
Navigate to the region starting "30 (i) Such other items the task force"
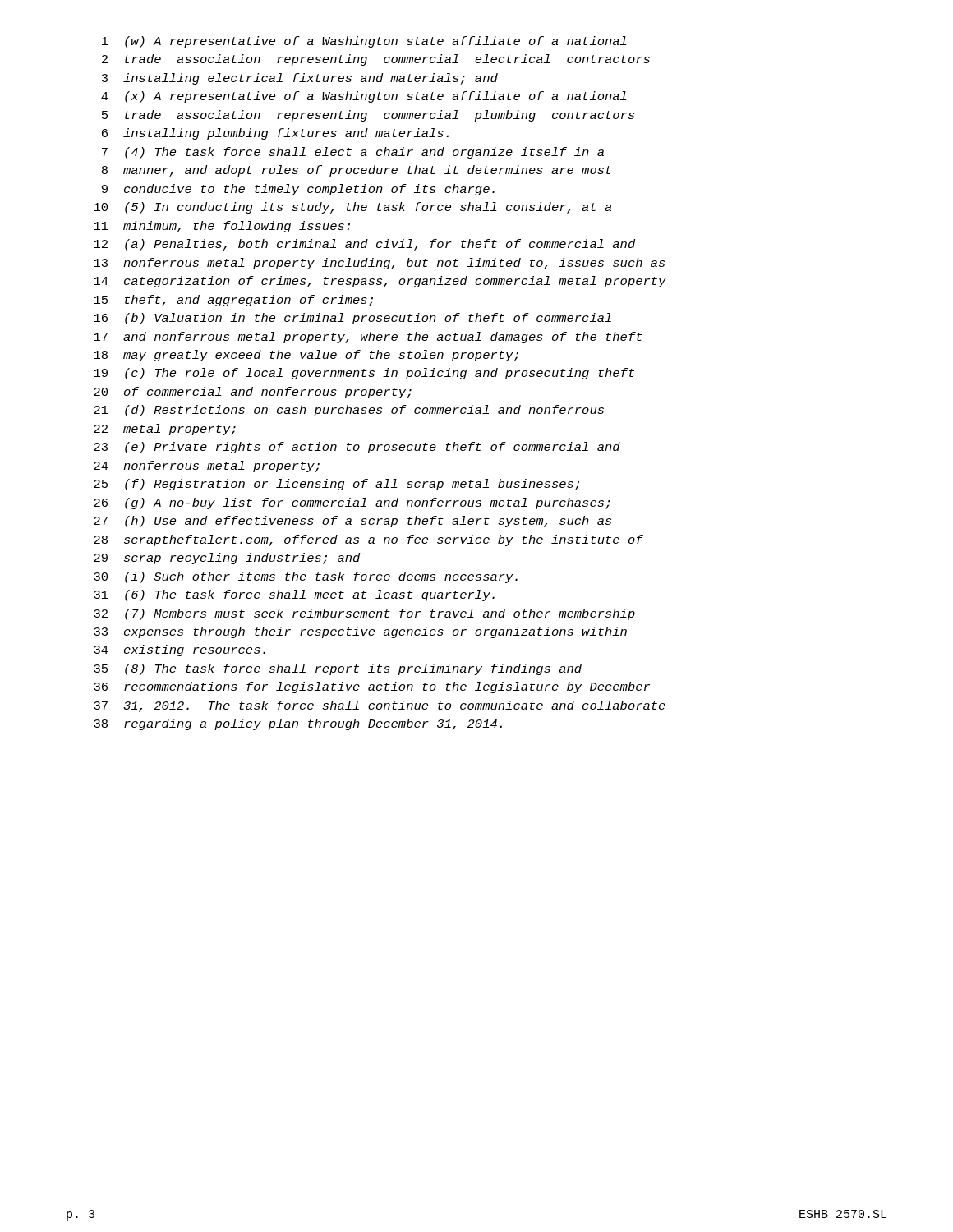(476, 577)
